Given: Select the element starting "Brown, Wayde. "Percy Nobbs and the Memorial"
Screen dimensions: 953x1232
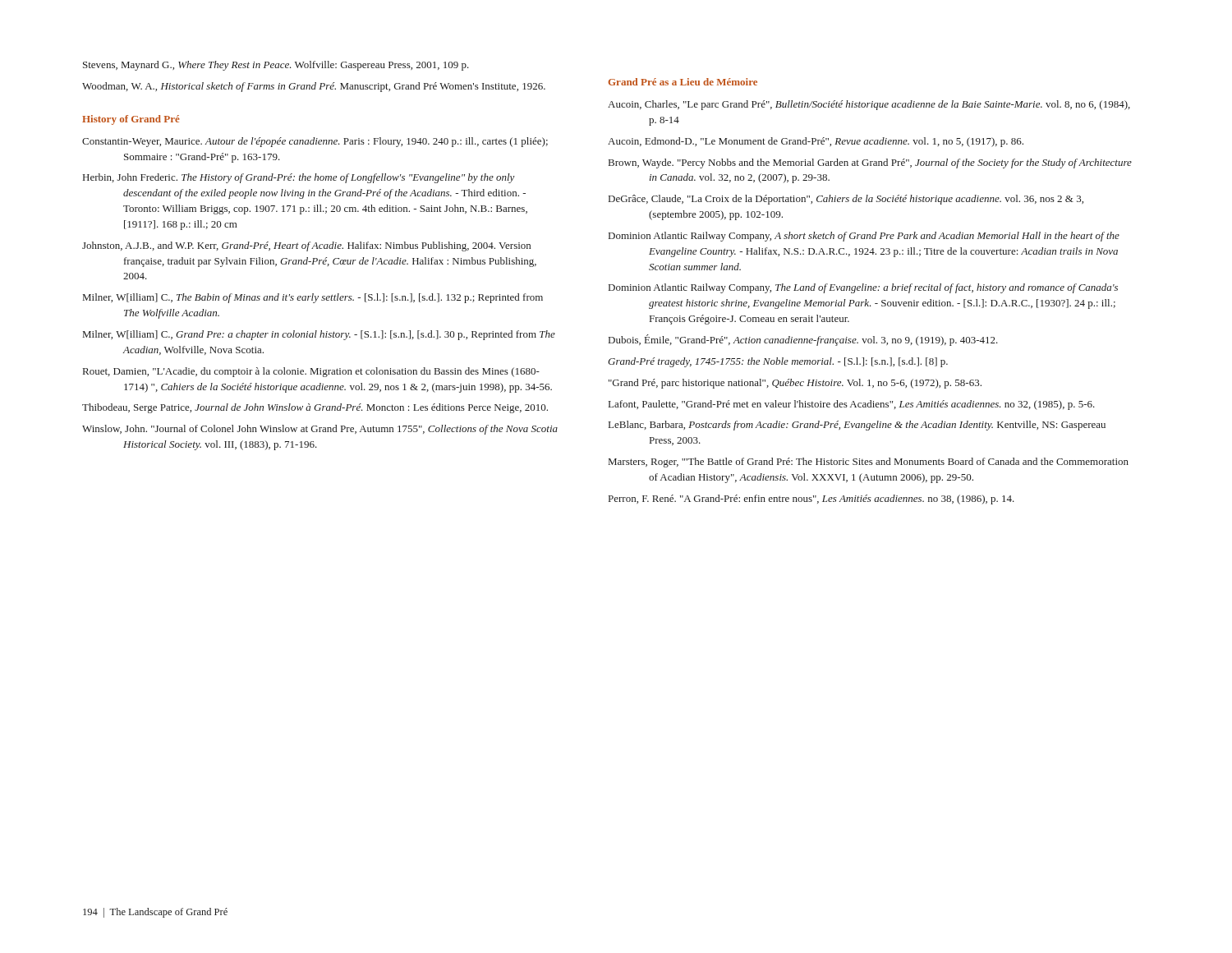Looking at the screenshot, I should tap(870, 170).
